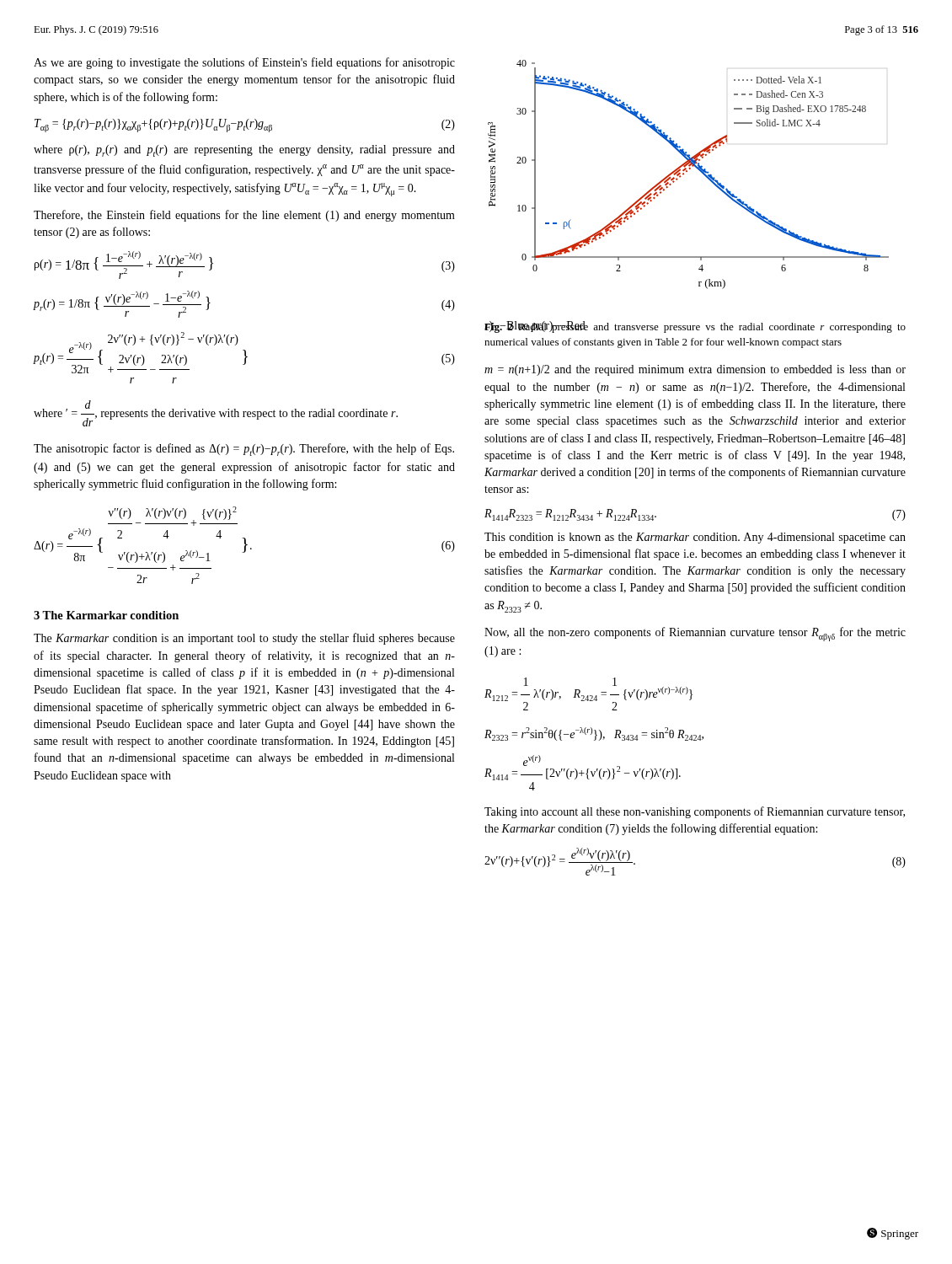
Task: Select a line chart
Action: [x=695, y=185]
